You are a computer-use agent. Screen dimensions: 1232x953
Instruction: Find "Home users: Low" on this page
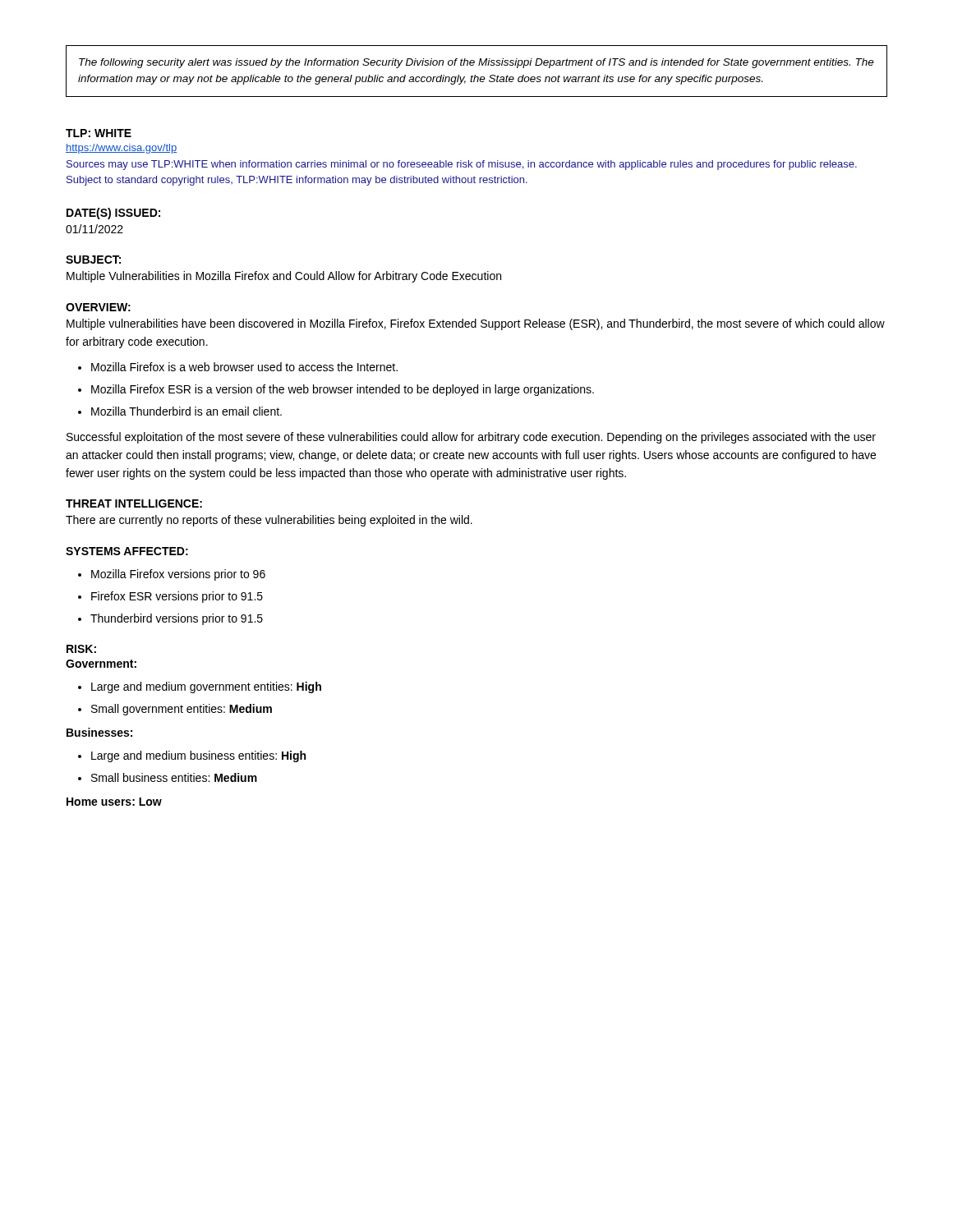coord(114,802)
